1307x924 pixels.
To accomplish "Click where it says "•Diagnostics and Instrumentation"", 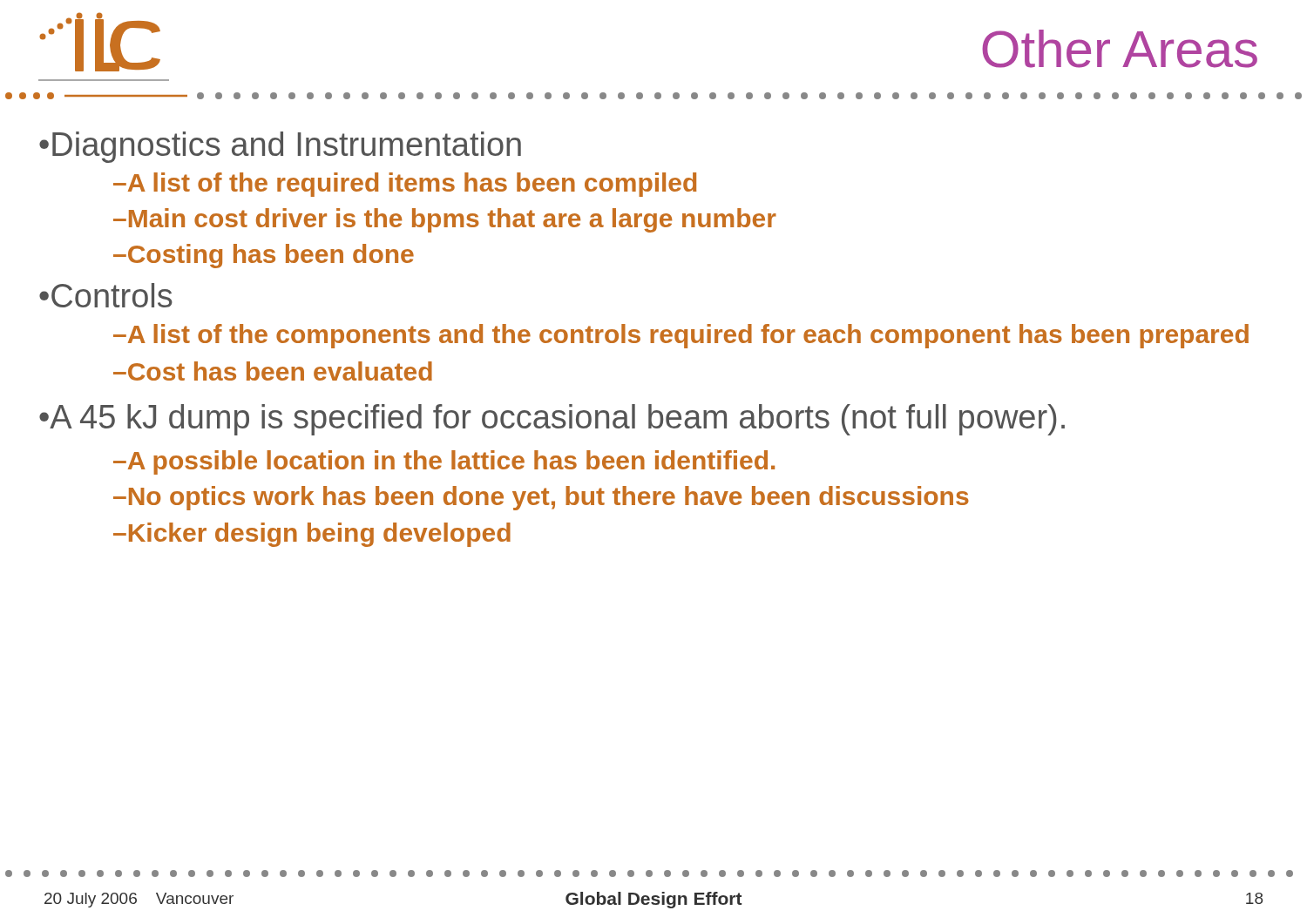I will [x=281, y=145].
